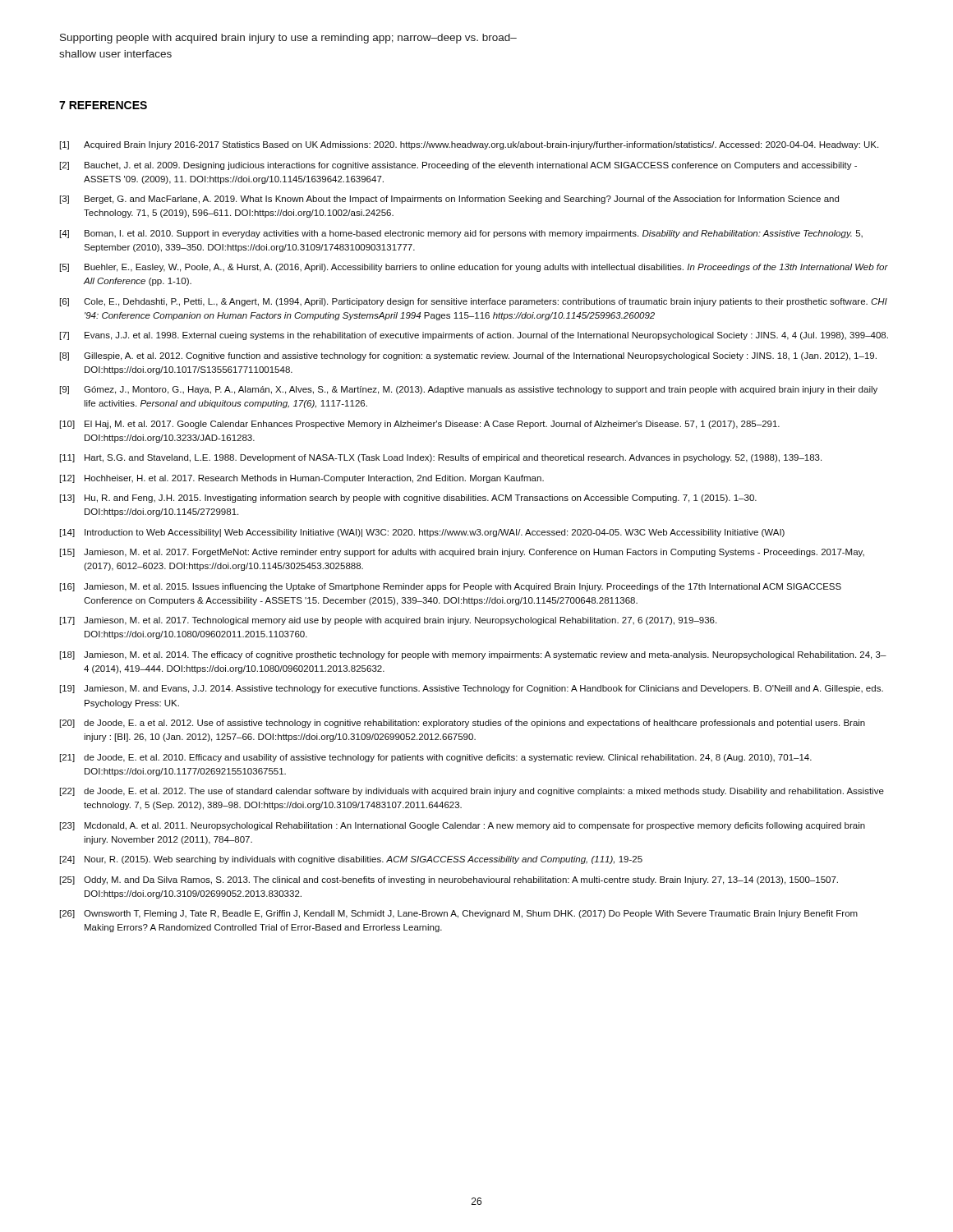Find the list item that reads "[6] Cole, E.,"
953x1232 pixels.
pos(474,309)
